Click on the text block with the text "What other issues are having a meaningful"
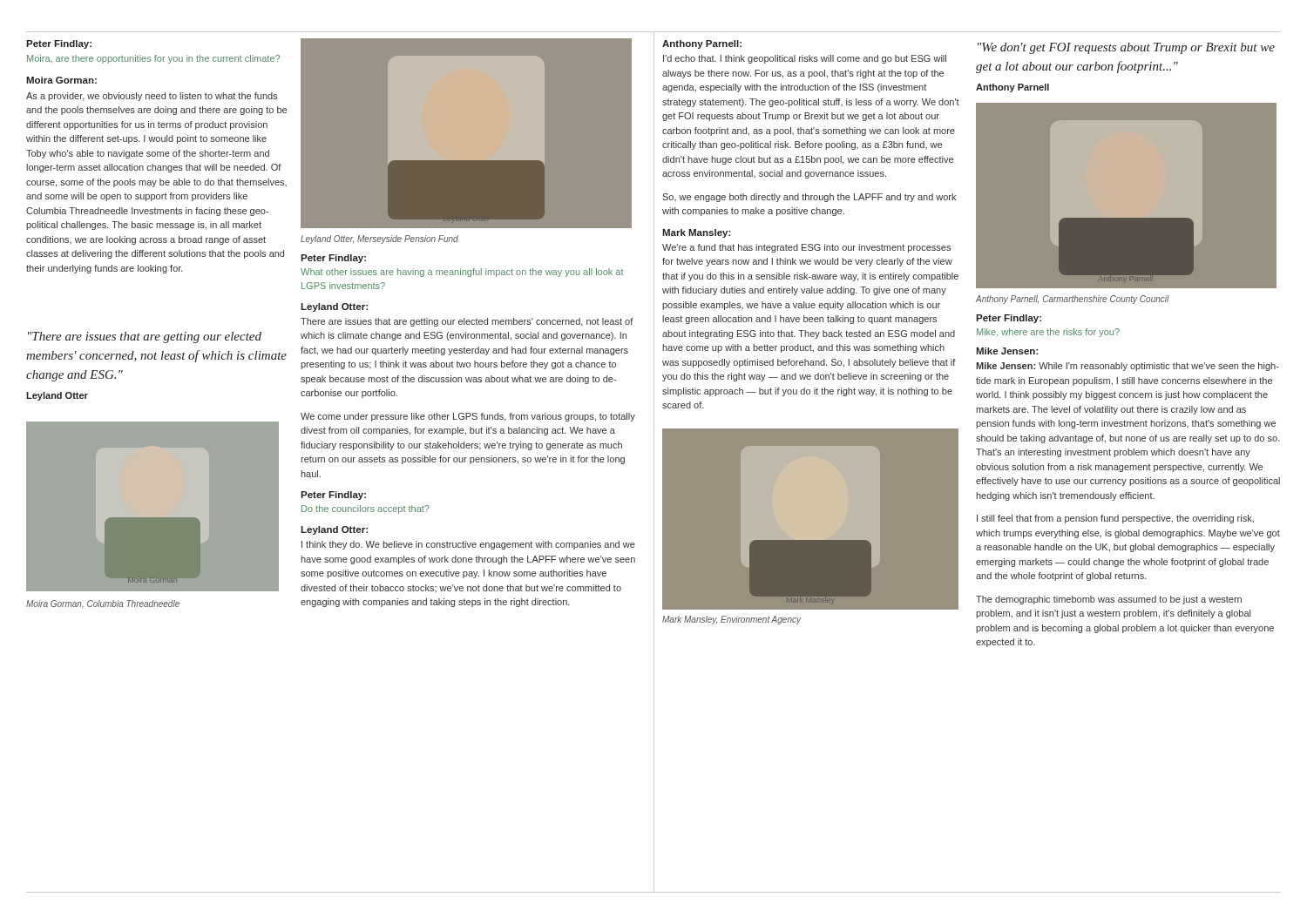 (462, 279)
